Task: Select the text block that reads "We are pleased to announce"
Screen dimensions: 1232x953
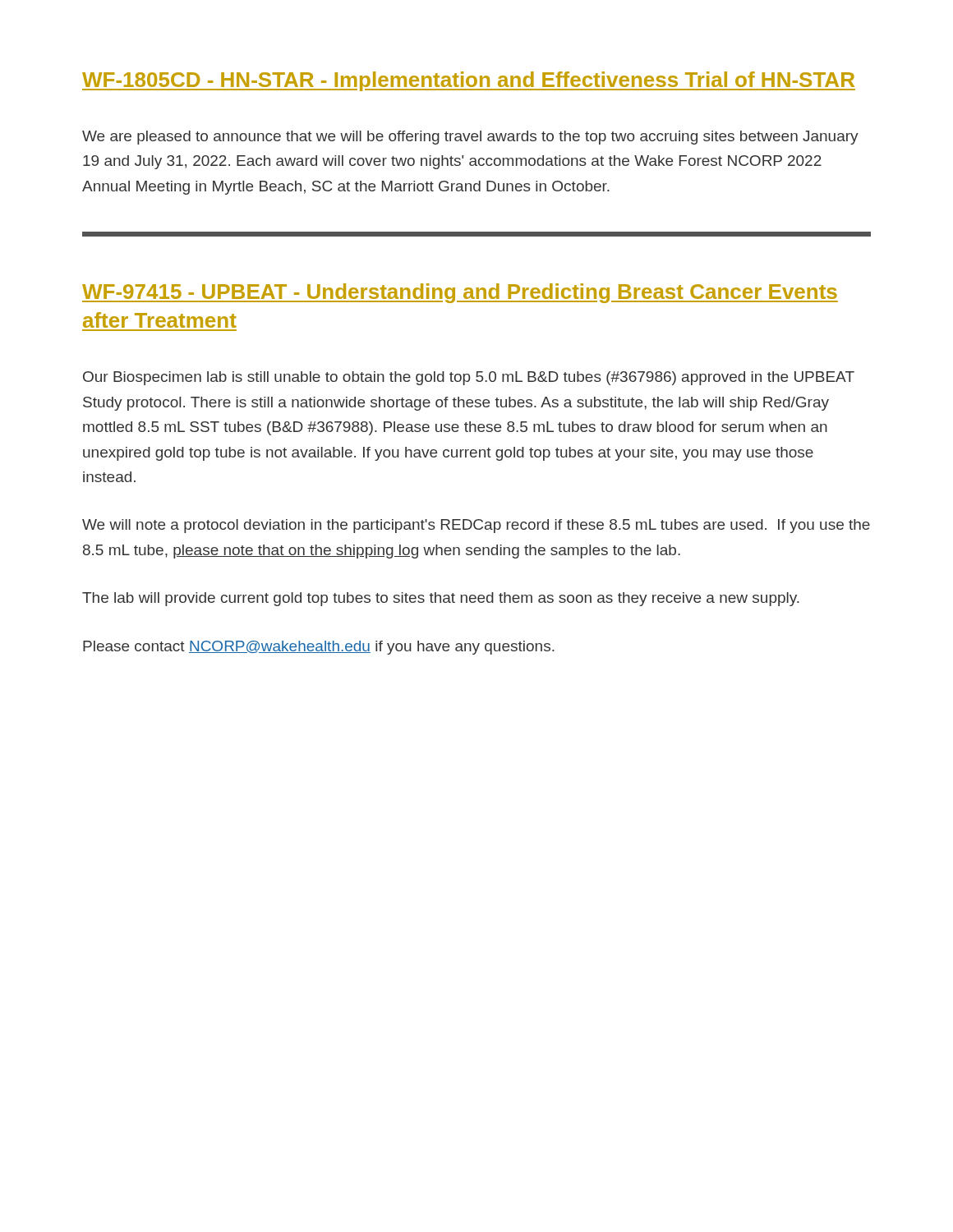Action: coord(470,161)
